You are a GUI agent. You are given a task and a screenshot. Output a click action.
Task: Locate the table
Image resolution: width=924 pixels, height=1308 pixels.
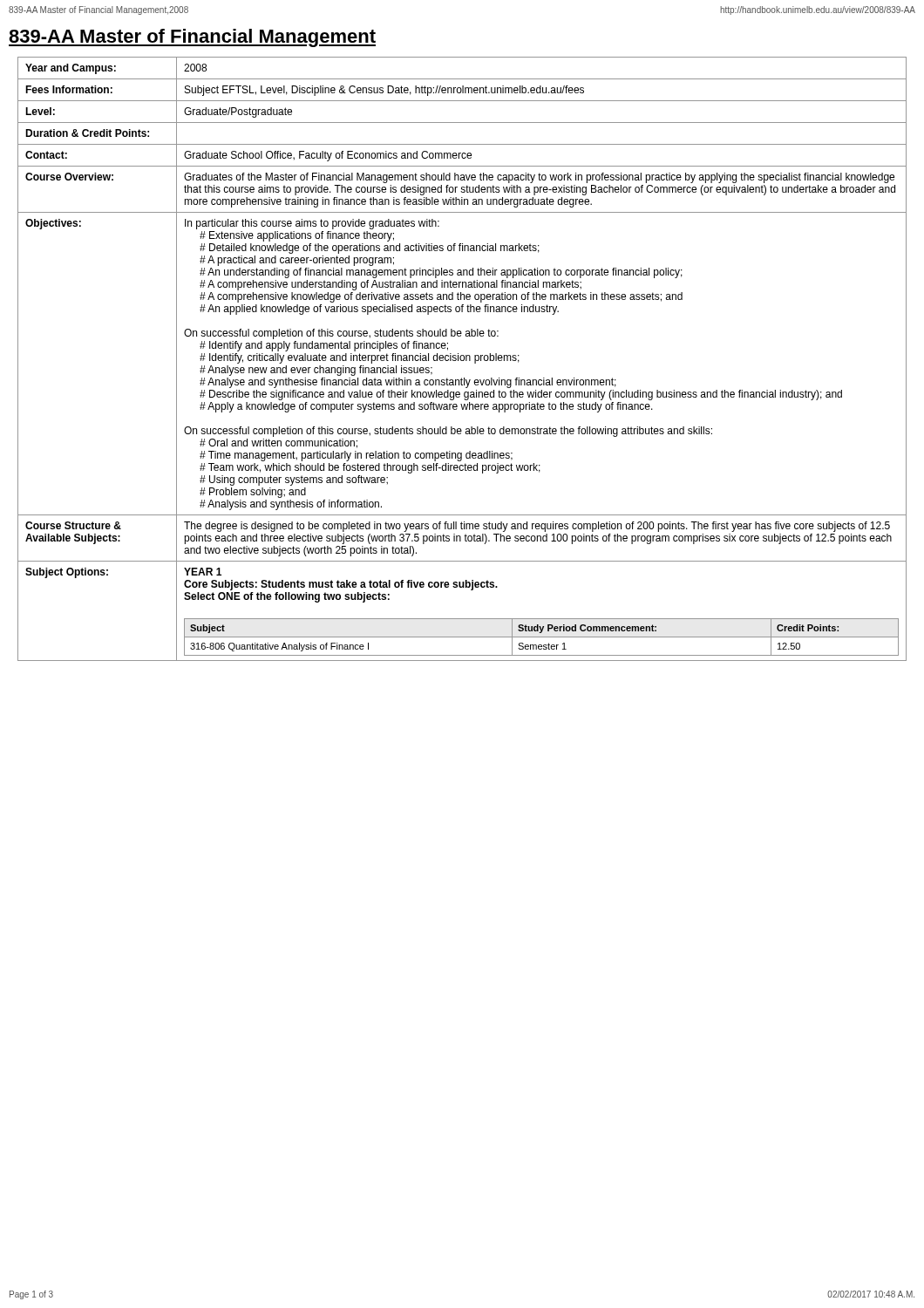coord(462,359)
